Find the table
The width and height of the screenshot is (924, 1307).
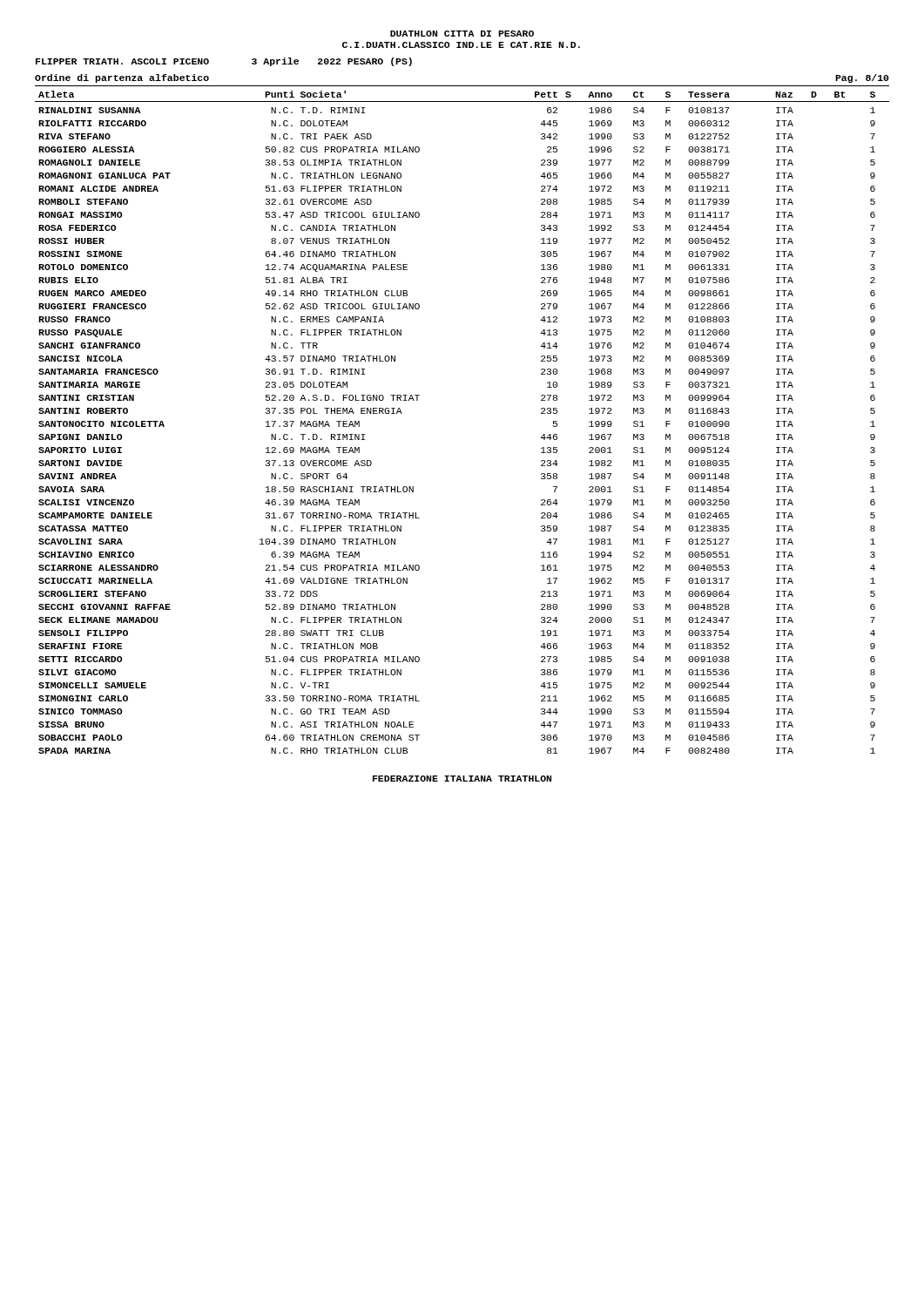(x=462, y=421)
